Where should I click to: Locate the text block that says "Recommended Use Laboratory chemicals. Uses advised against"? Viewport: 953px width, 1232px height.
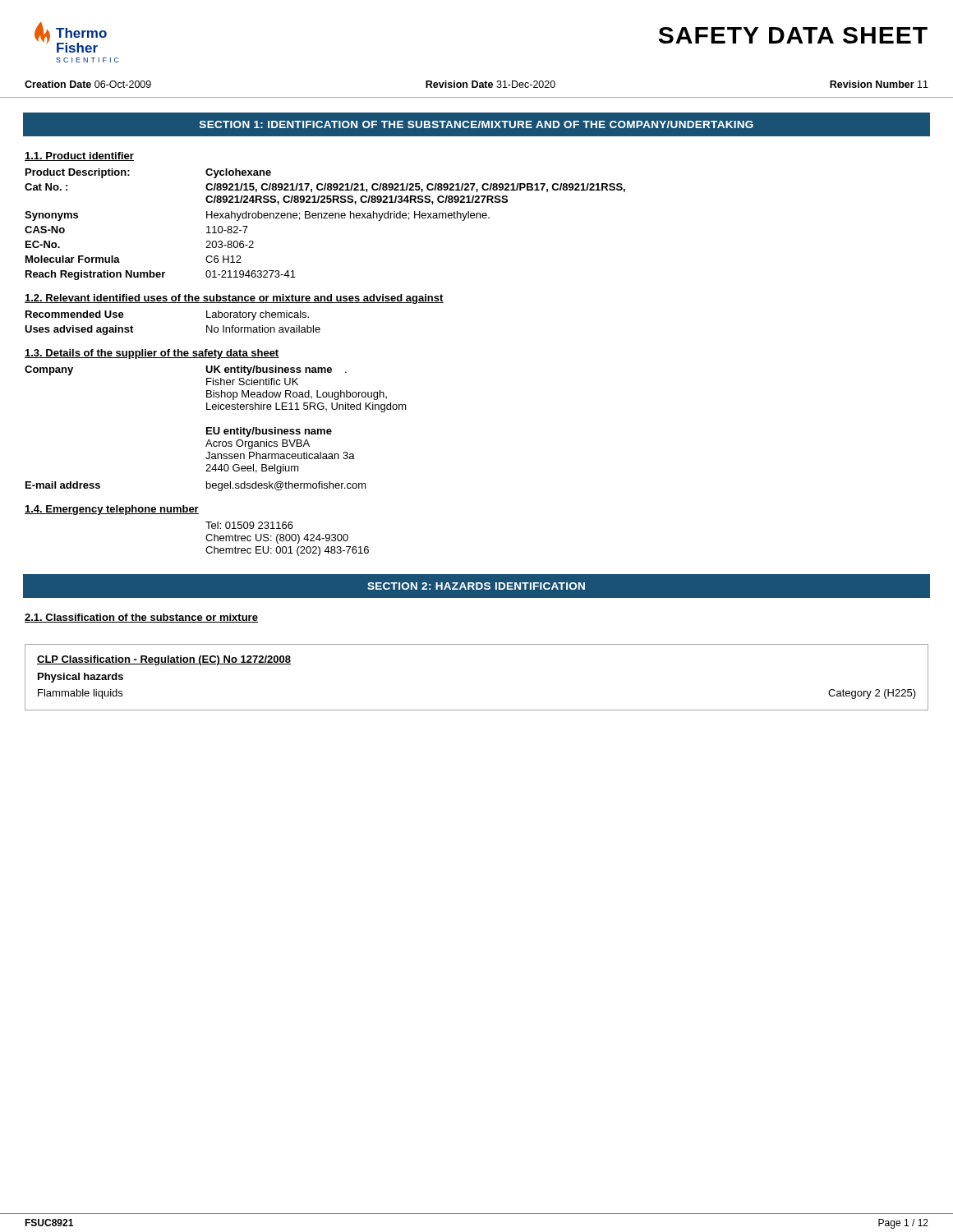[73, 315]
